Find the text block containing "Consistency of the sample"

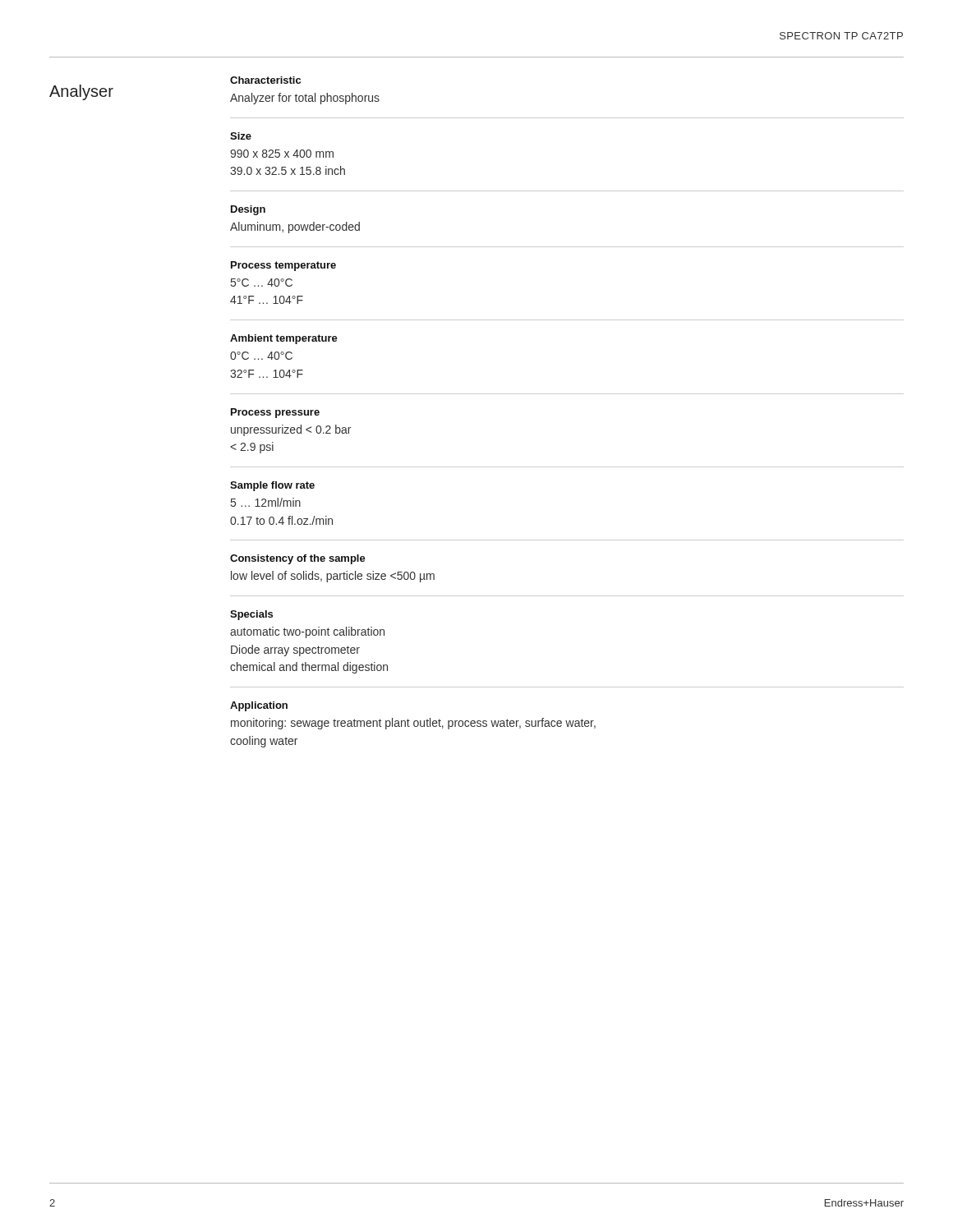click(298, 559)
